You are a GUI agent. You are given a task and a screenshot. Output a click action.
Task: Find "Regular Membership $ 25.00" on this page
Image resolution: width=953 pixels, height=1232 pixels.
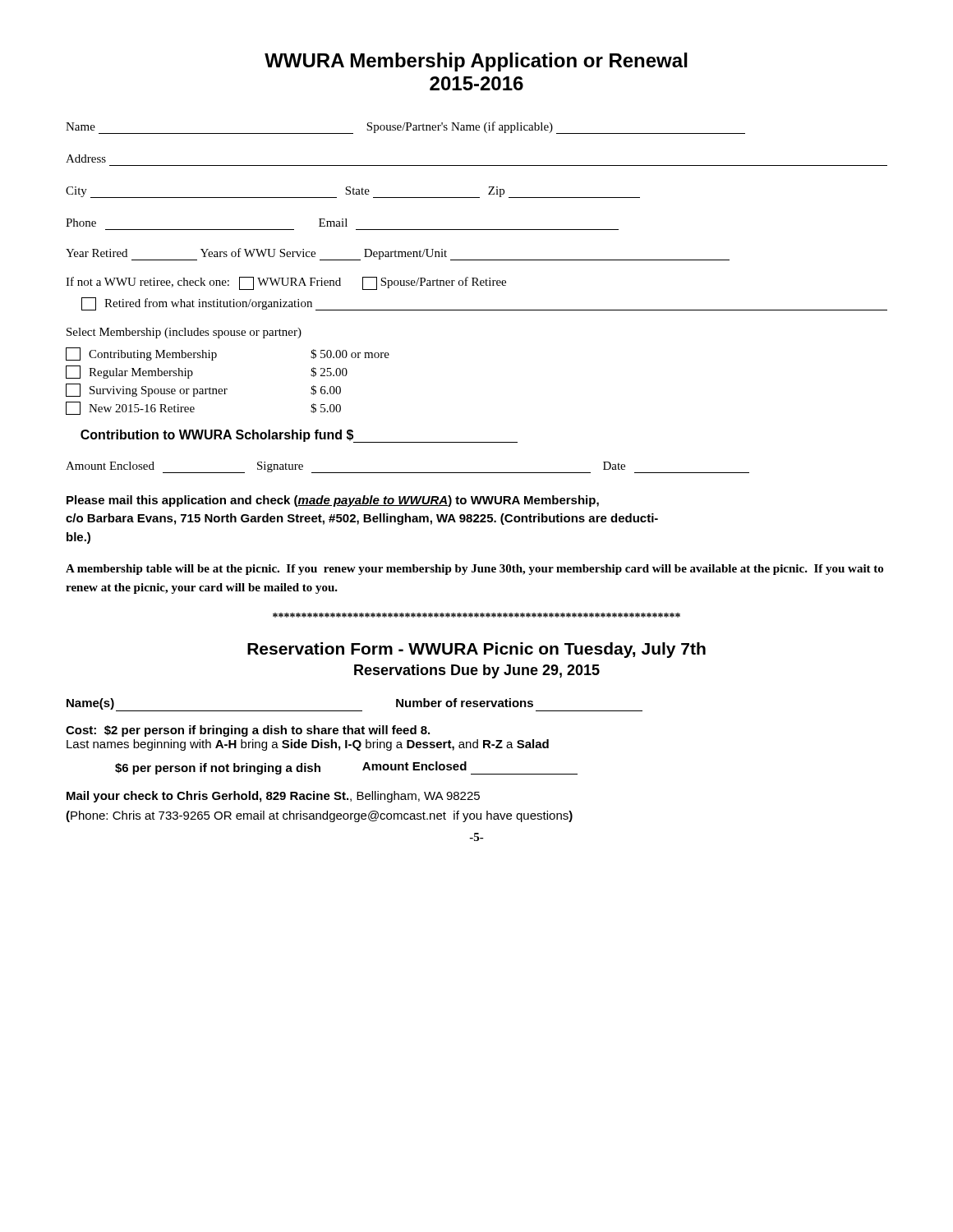point(125,372)
